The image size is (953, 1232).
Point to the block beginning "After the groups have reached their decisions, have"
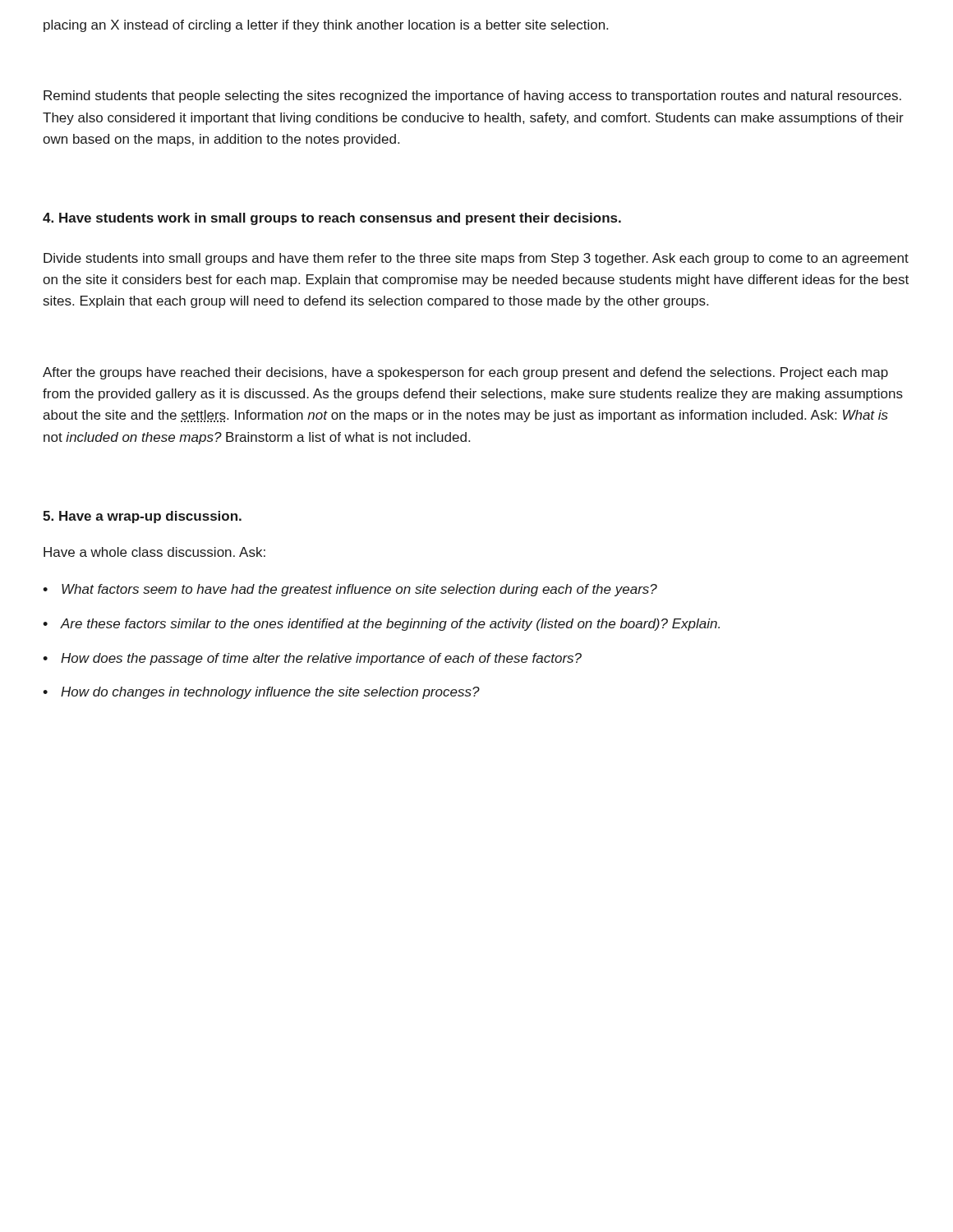[x=476, y=405]
